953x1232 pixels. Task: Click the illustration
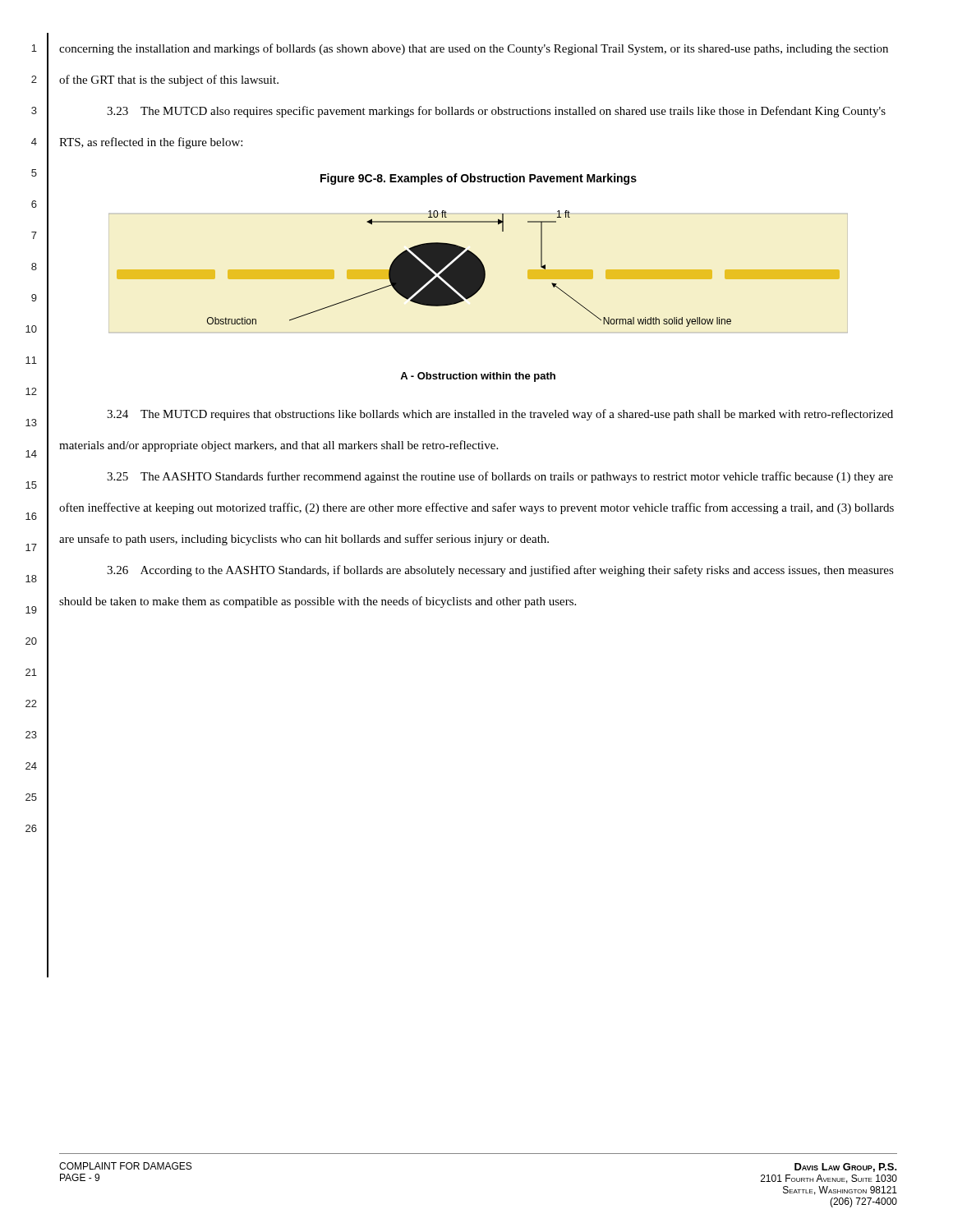coord(478,277)
